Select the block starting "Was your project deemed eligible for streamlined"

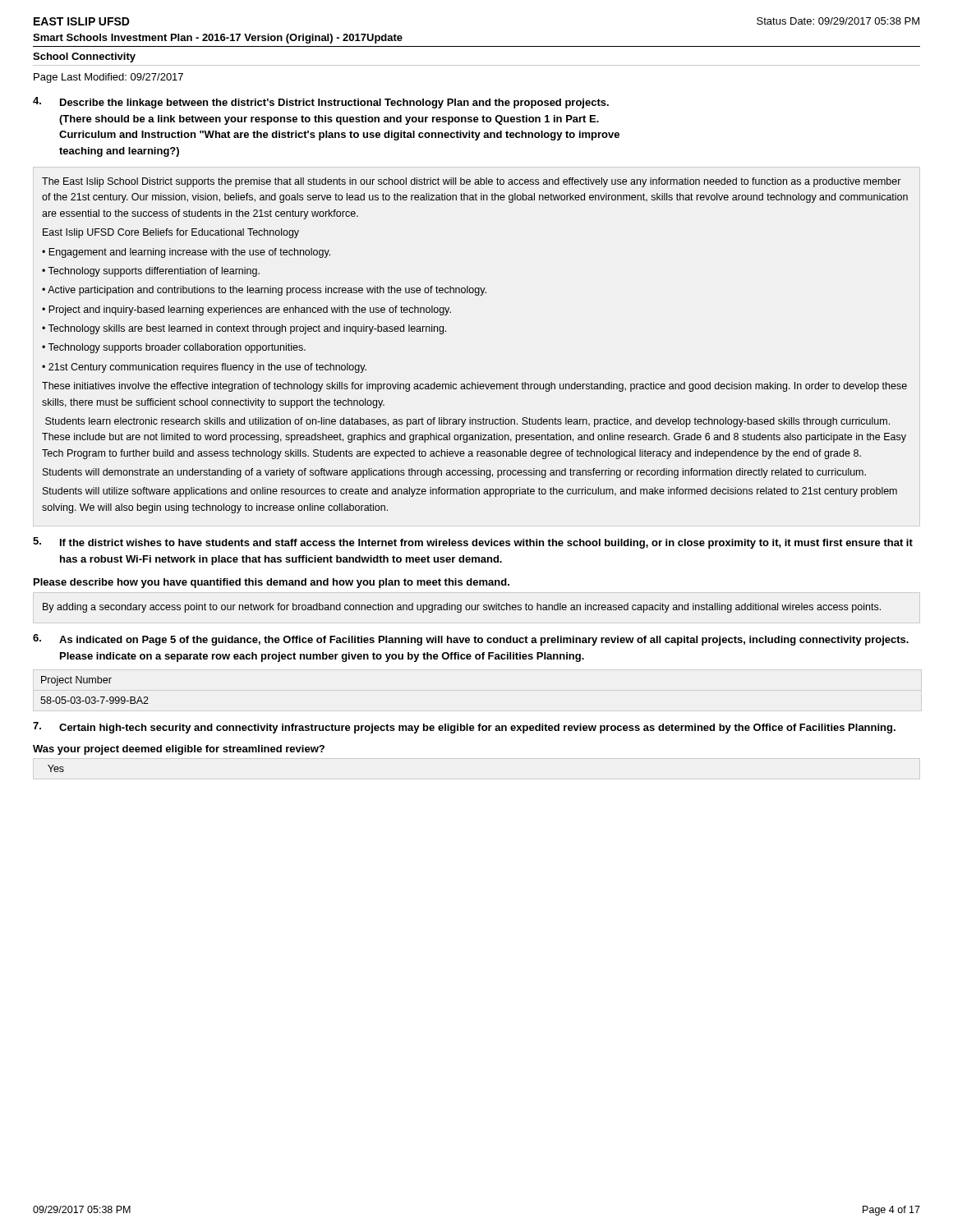tap(179, 749)
